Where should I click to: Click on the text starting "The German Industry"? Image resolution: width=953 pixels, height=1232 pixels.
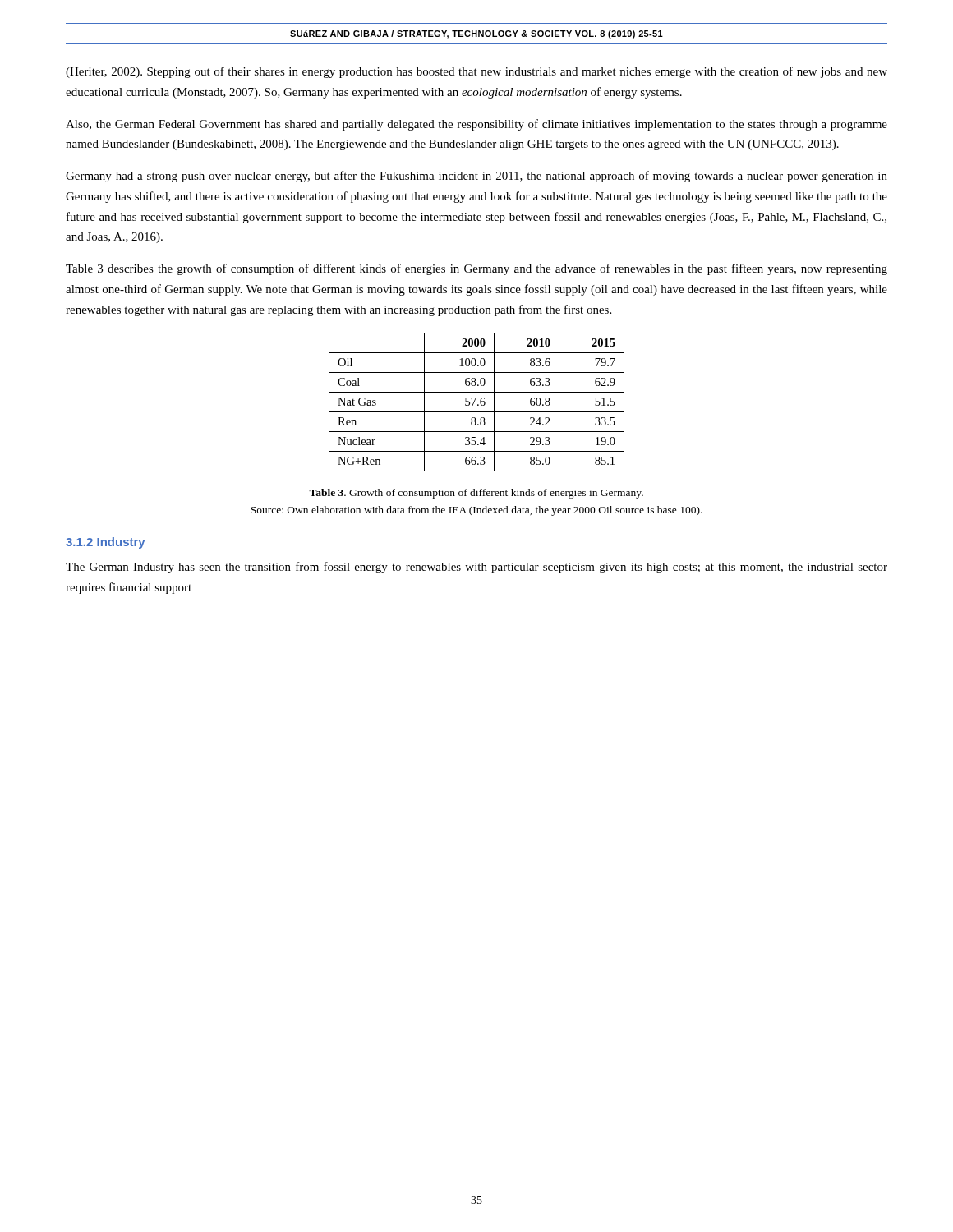(x=476, y=577)
